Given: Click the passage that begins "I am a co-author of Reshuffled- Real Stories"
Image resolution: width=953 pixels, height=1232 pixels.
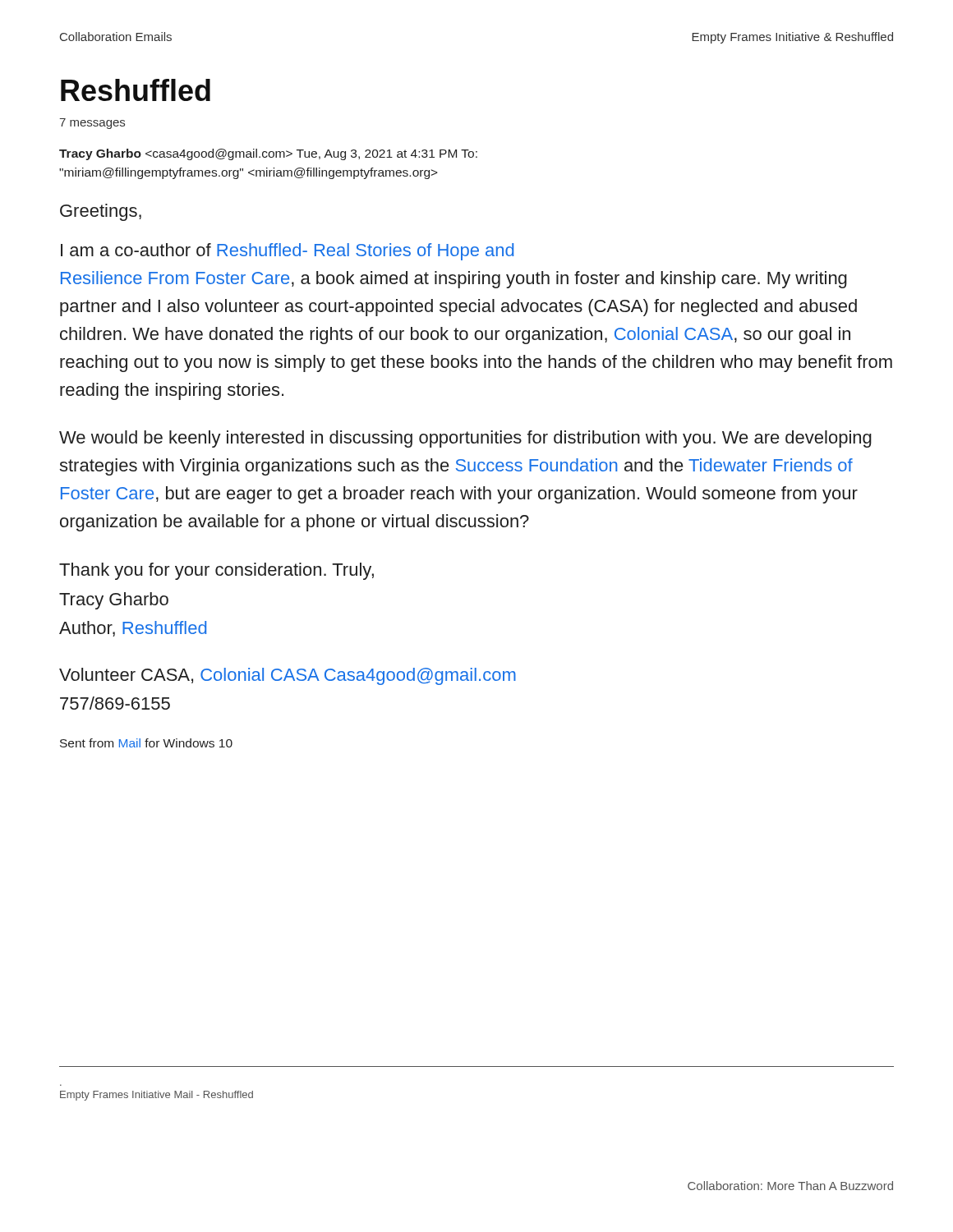Looking at the screenshot, I should (x=476, y=320).
